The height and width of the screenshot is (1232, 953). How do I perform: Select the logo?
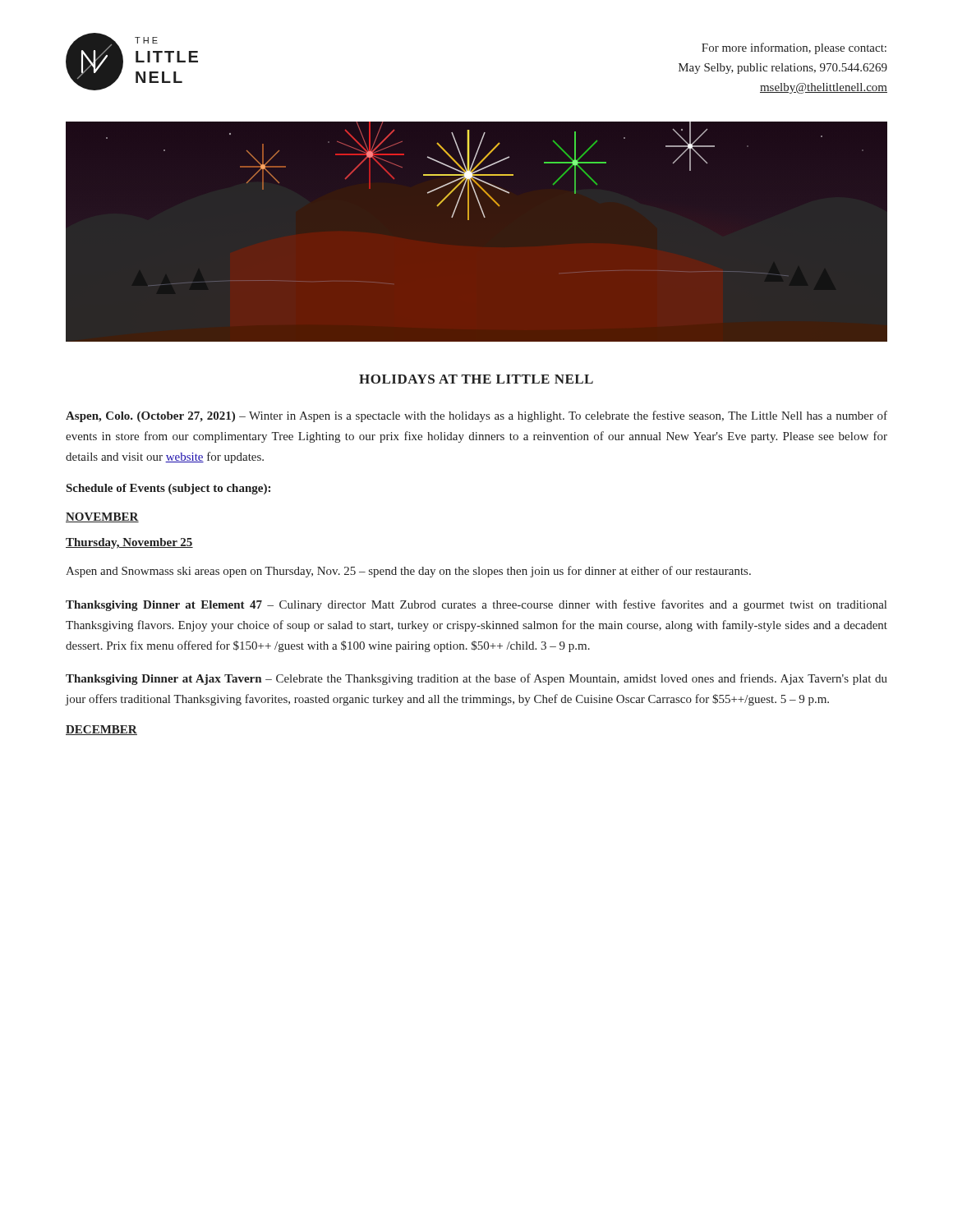pos(133,62)
